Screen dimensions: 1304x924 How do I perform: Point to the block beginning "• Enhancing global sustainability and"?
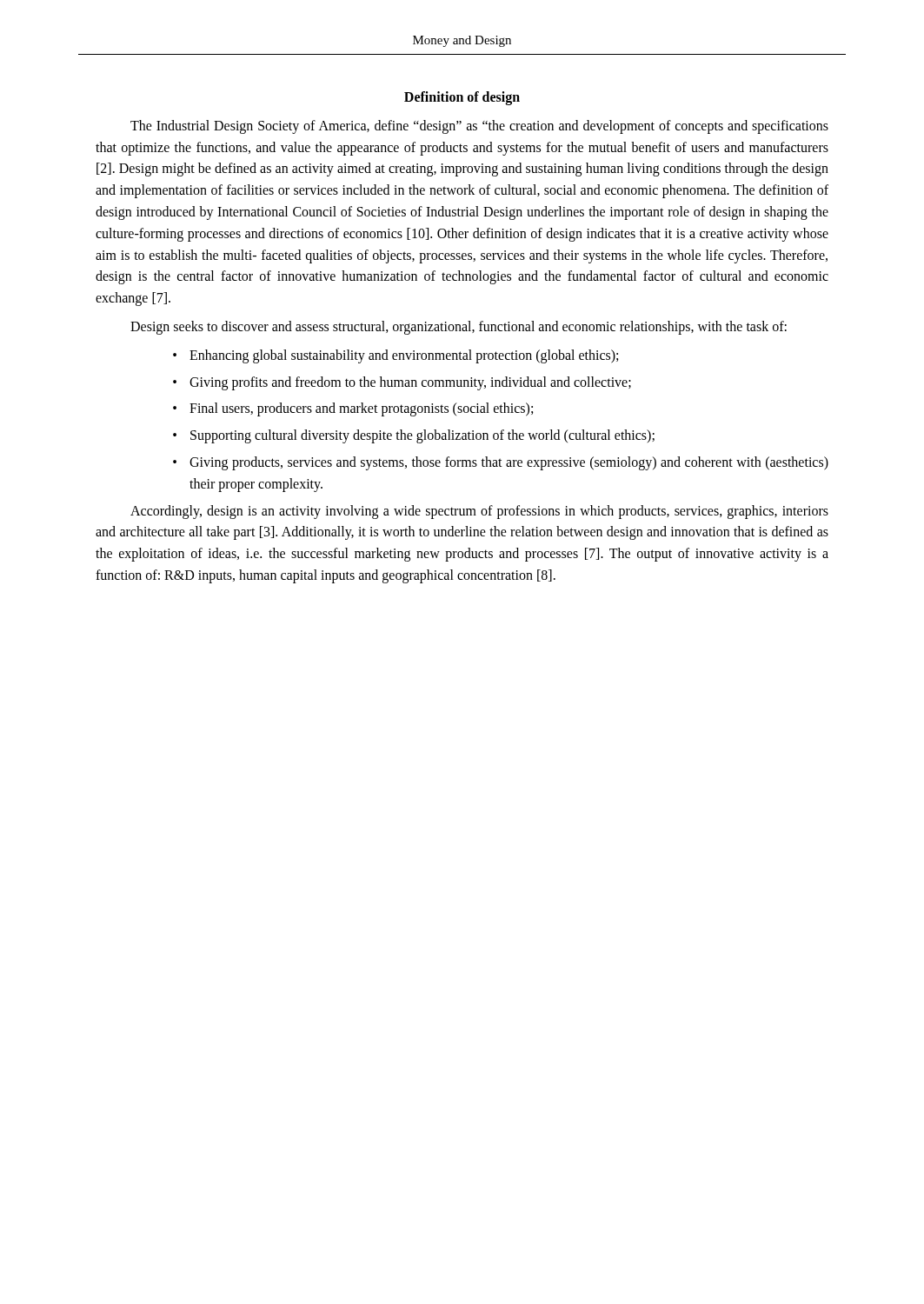pyautogui.click(x=497, y=356)
